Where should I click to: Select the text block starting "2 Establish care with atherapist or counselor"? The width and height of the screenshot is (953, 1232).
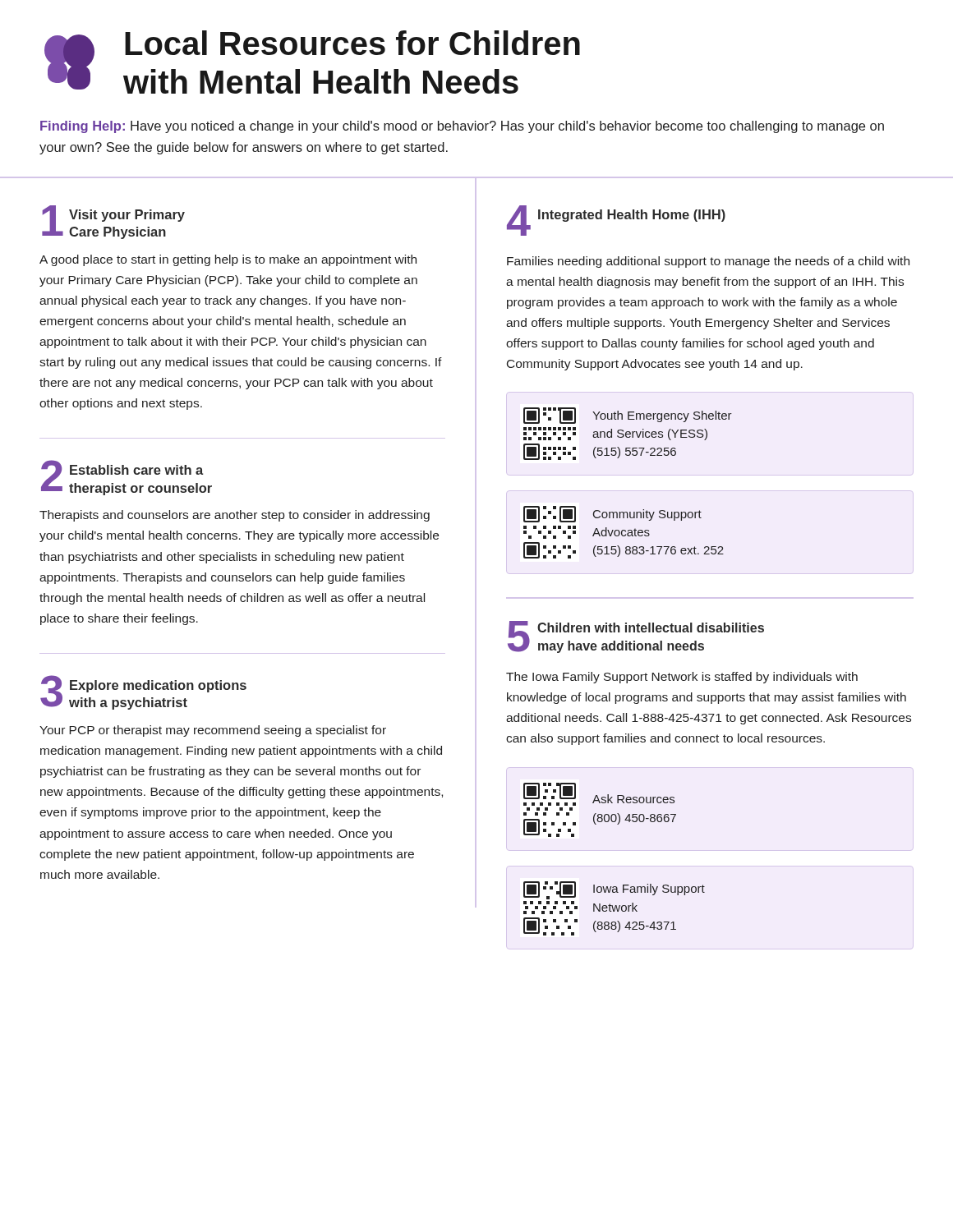126,477
